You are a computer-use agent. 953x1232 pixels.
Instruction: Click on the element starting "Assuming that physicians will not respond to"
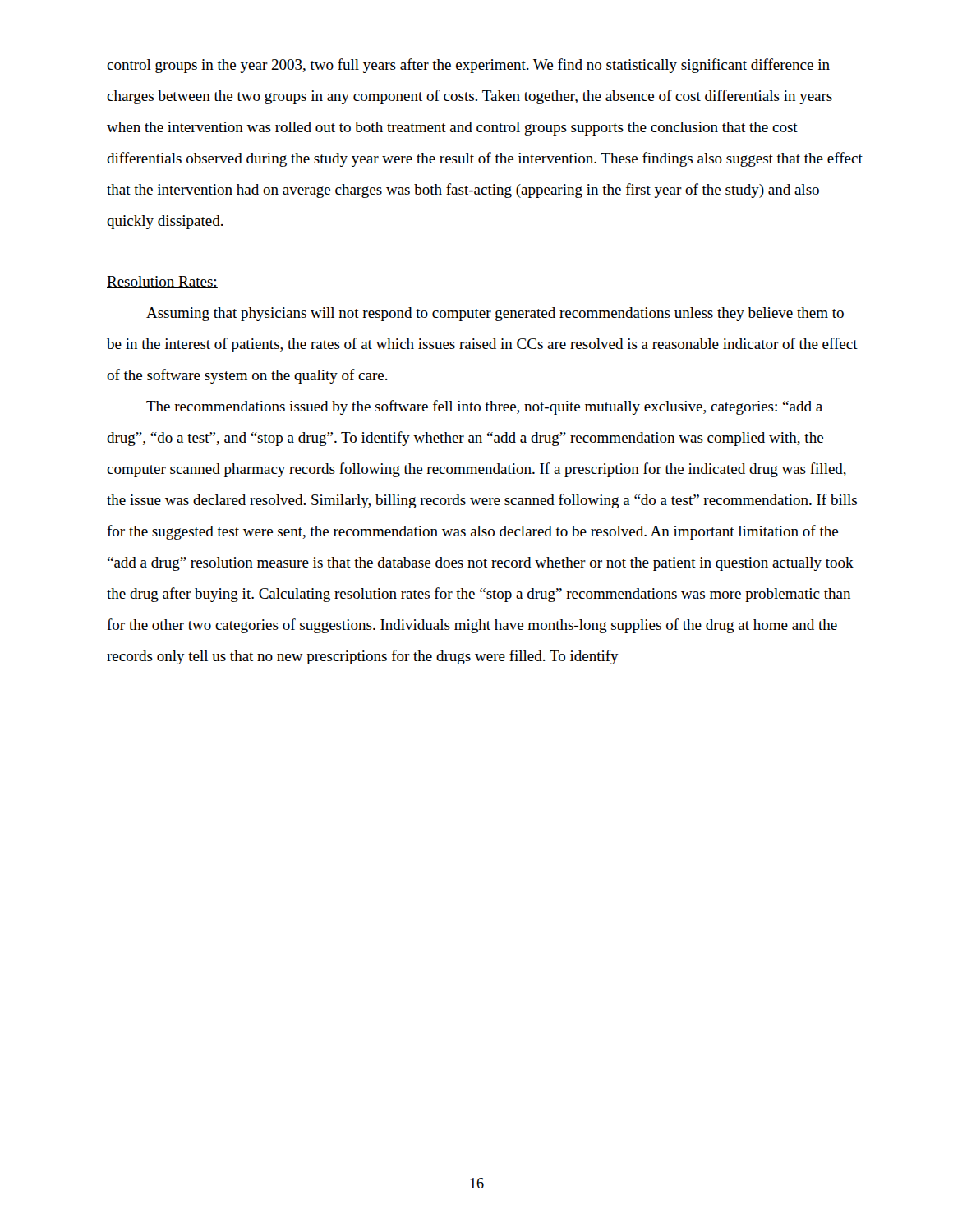pos(482,344)
